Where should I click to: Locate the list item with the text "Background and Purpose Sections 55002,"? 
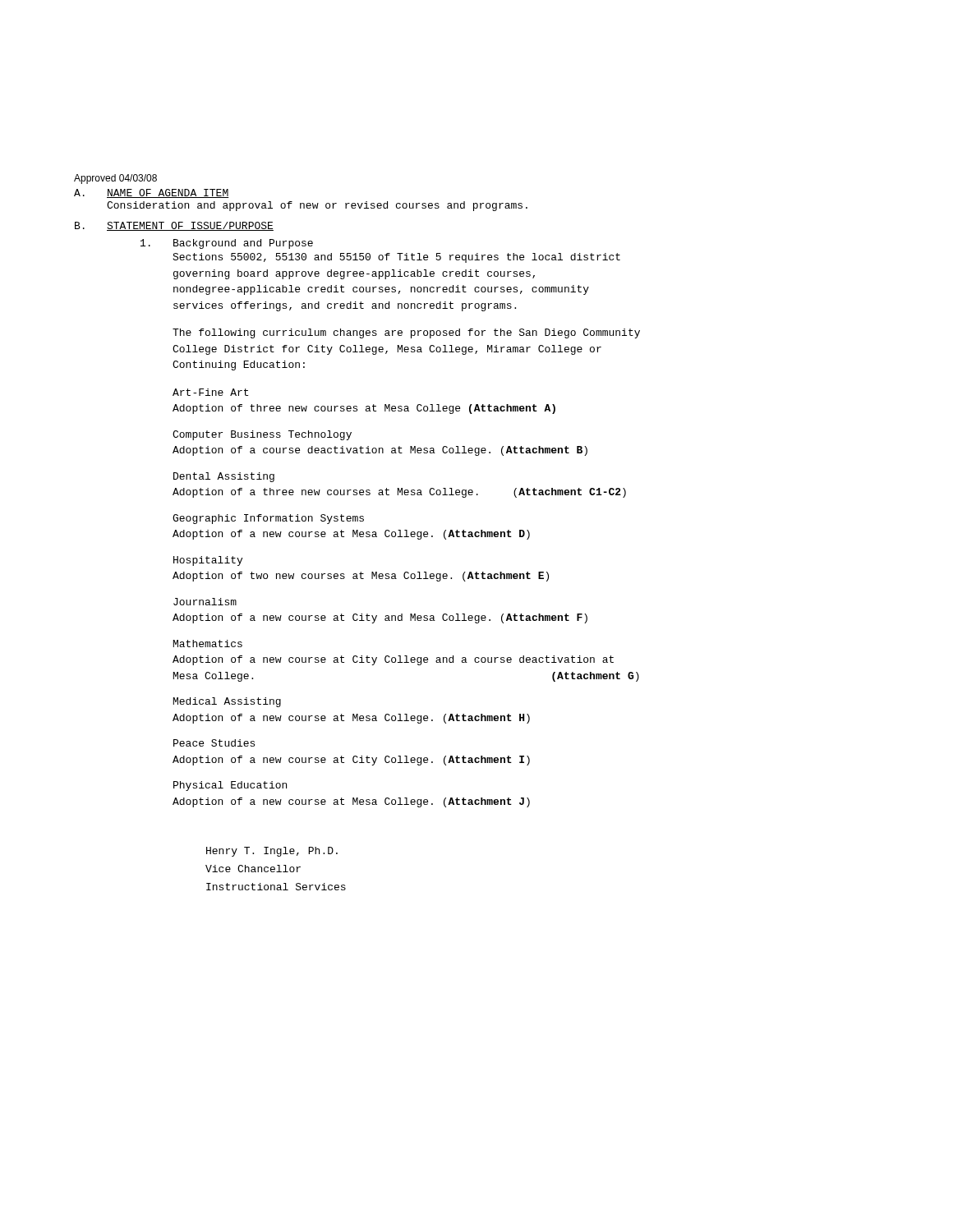click(x=509, y=524)
